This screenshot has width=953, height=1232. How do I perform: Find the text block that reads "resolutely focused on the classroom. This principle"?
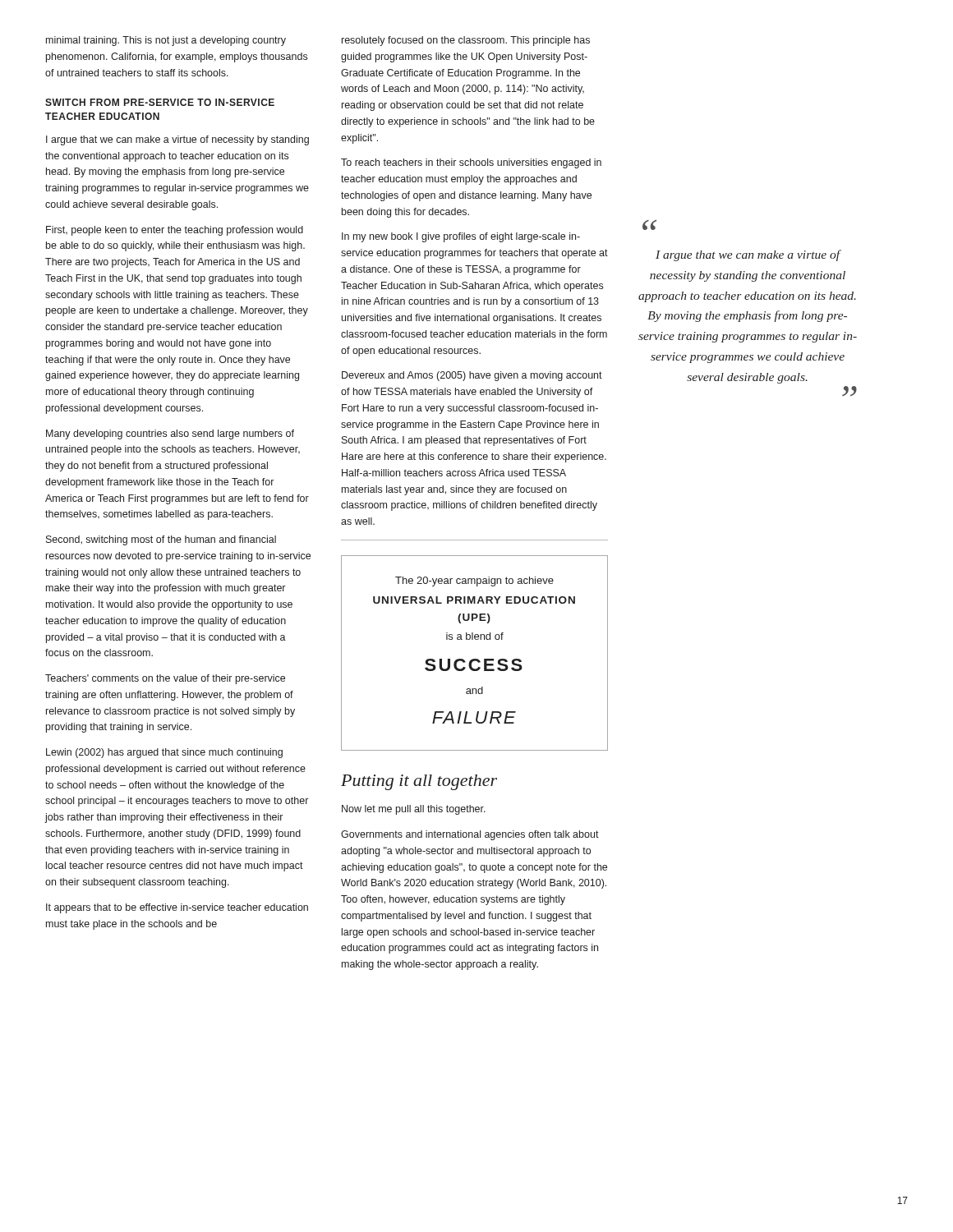point(468,89)
